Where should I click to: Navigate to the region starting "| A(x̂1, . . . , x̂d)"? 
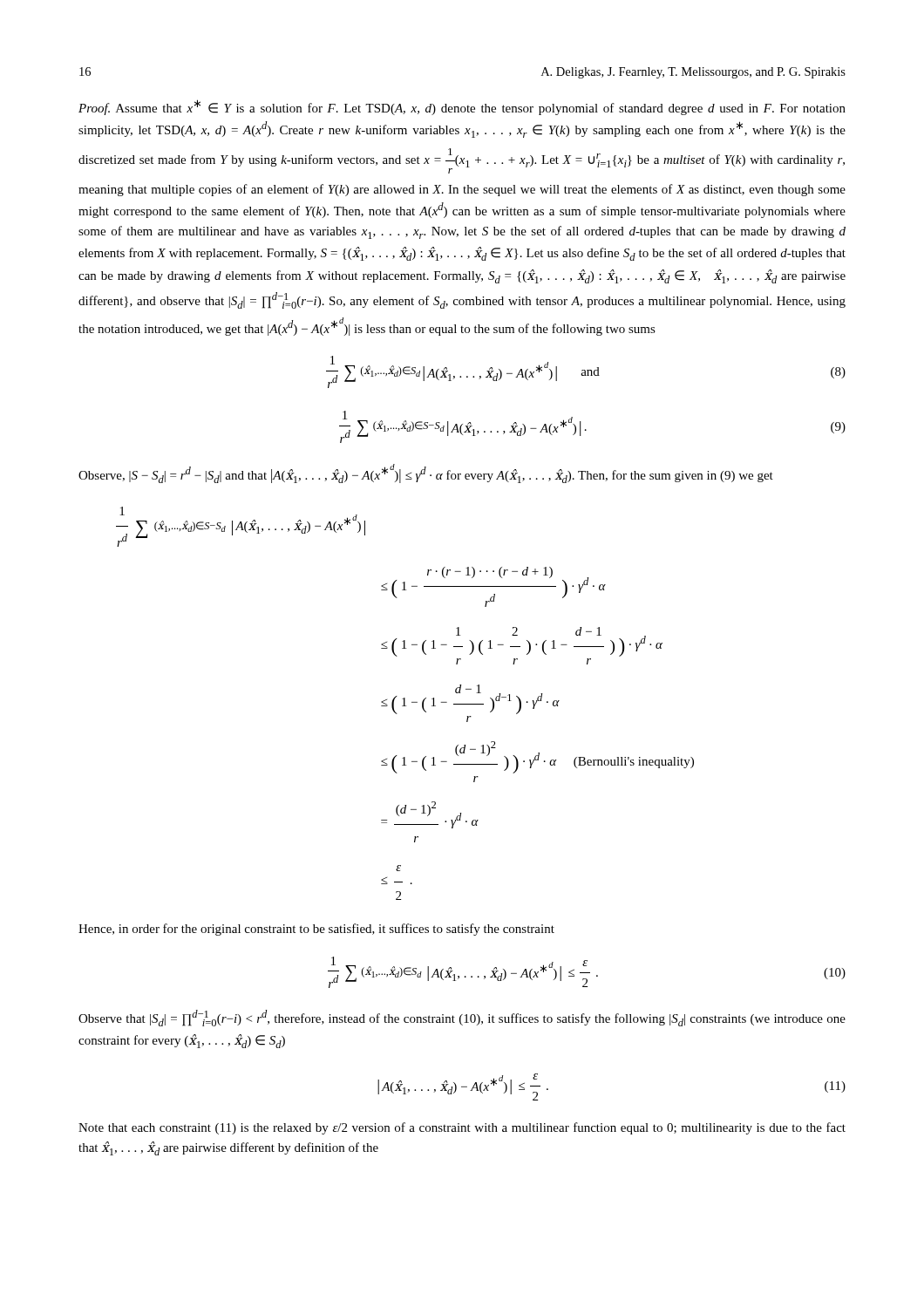[x=455, y=1087]
